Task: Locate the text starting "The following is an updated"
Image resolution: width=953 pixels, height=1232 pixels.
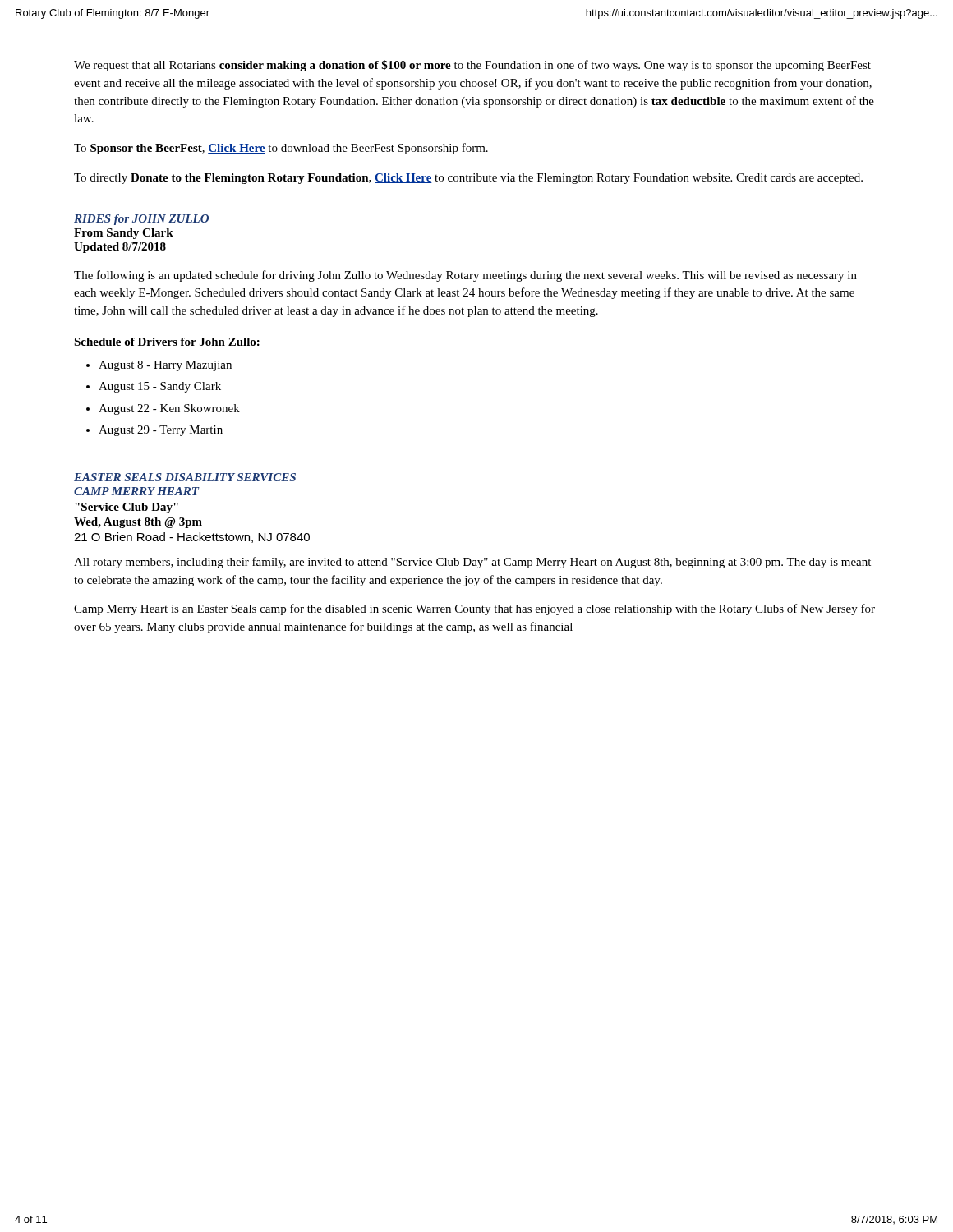Action: pyautogui.click(x=465, y=293)
